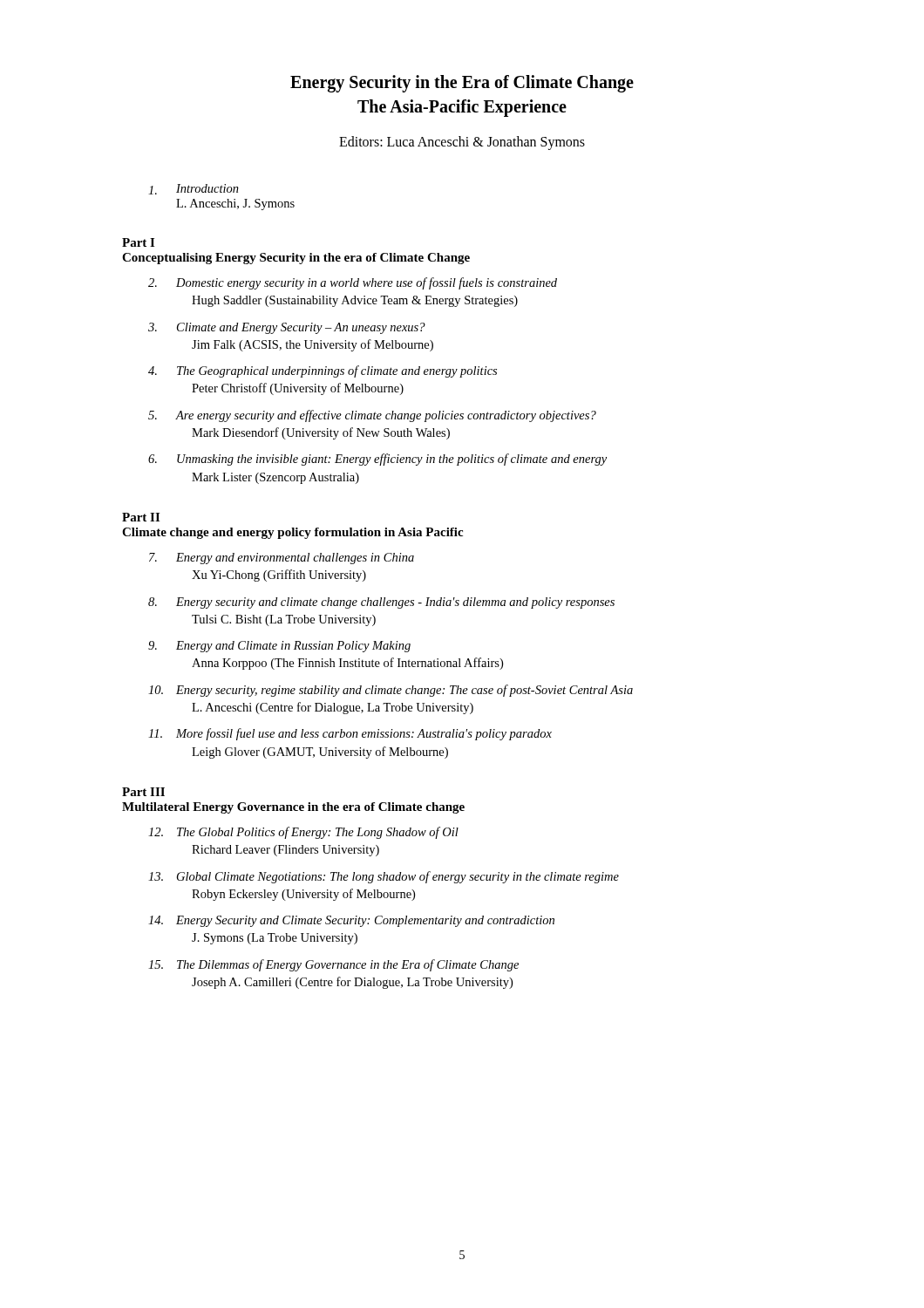Find the section header on this page that starts "Part II Climate change"
Image resolution: width=924 pixels, height=1308 pixels.
pos(462,525)
